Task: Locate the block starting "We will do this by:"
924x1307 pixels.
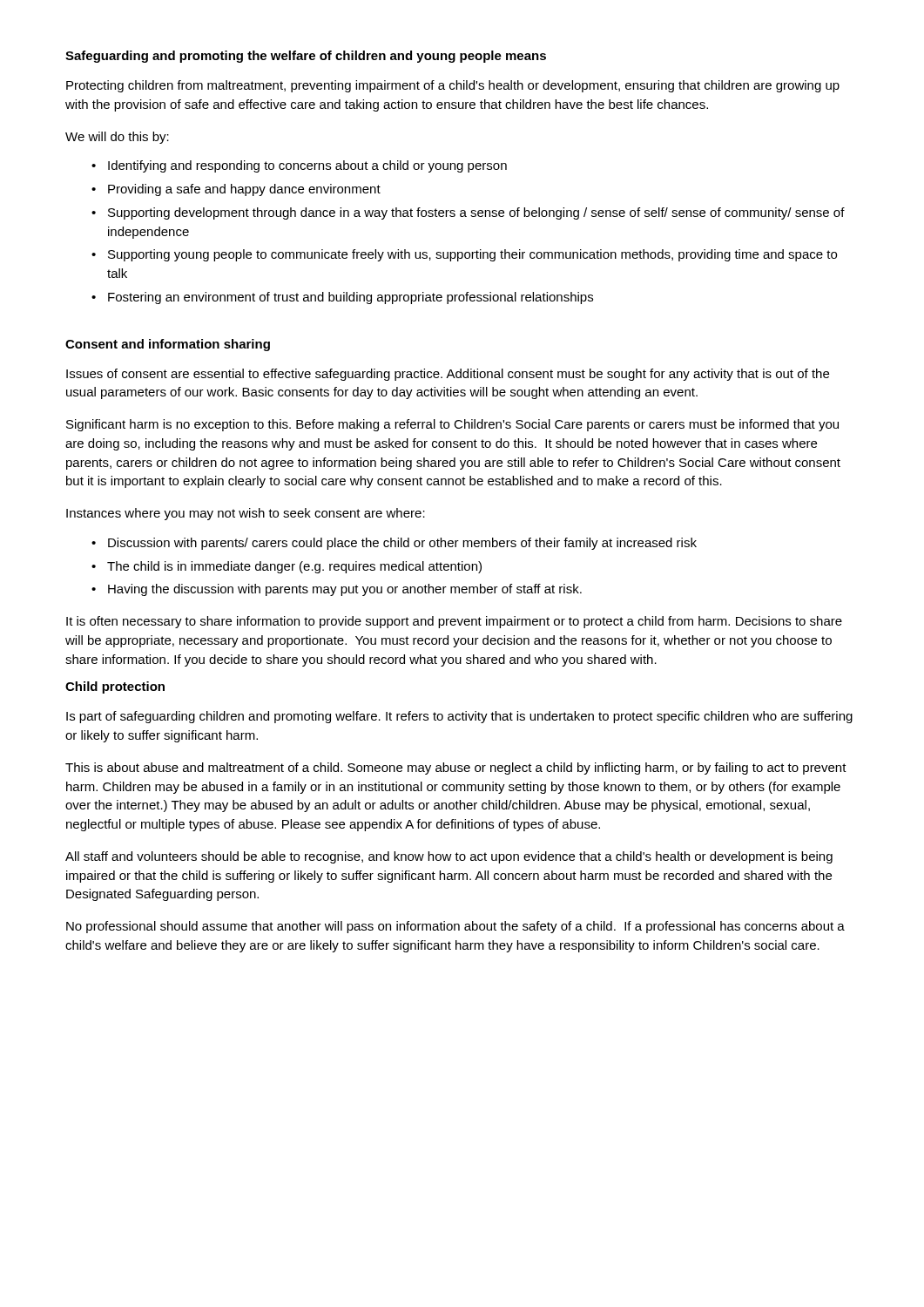Action: tap(117, 138)
